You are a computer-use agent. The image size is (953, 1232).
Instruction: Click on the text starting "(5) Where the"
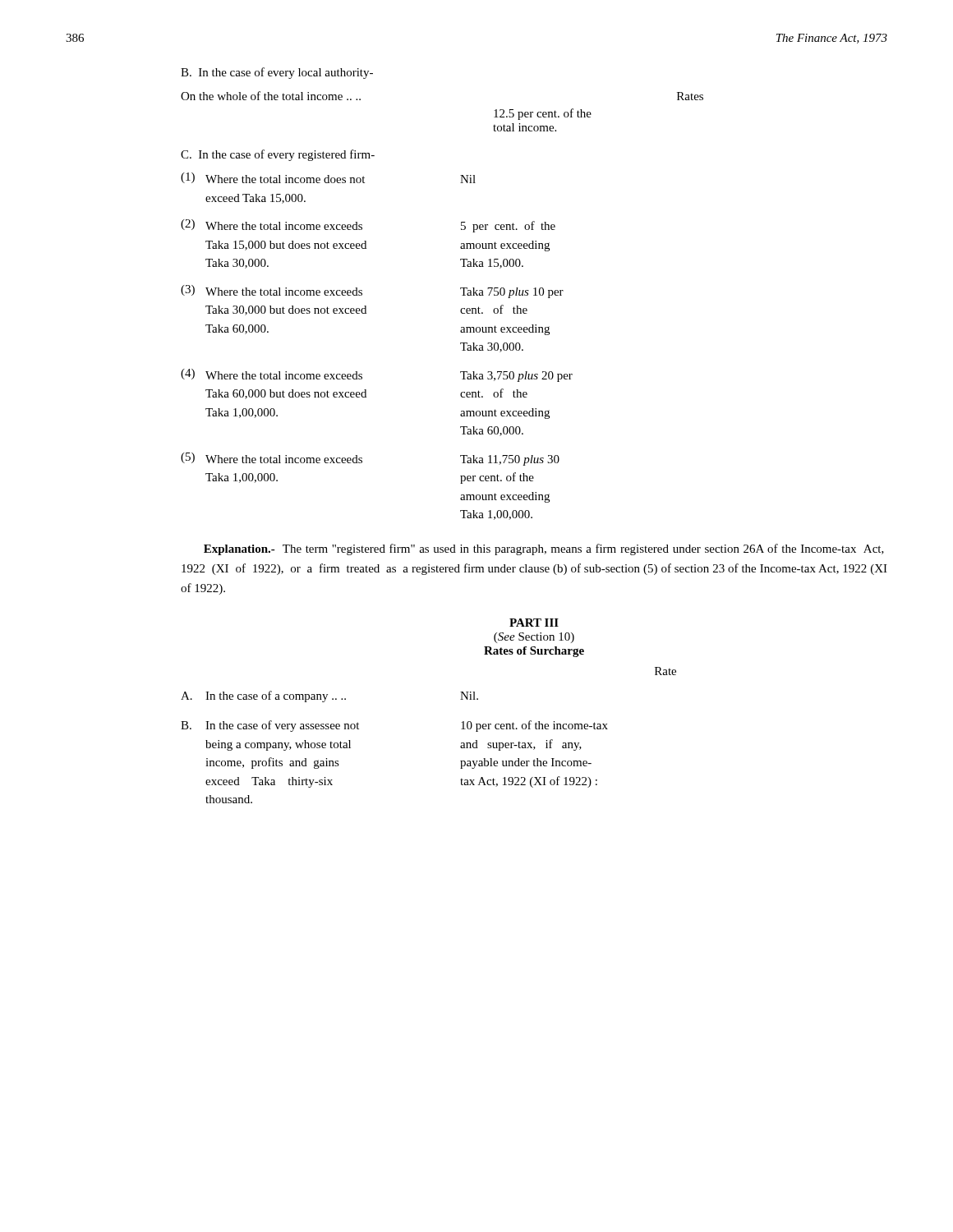(x=534, y=487)
